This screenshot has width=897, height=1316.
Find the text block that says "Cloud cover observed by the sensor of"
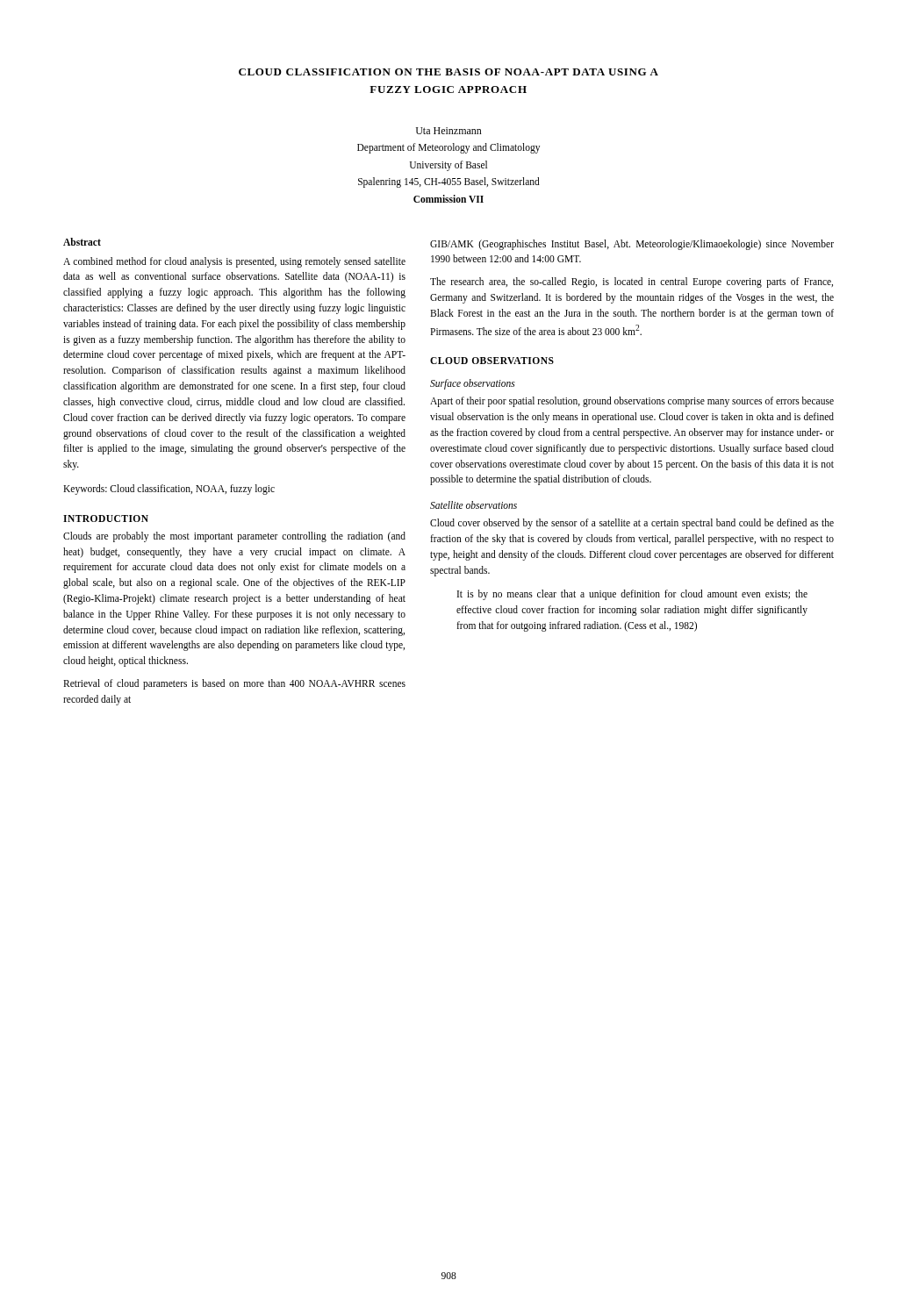(x=632, y=547)
